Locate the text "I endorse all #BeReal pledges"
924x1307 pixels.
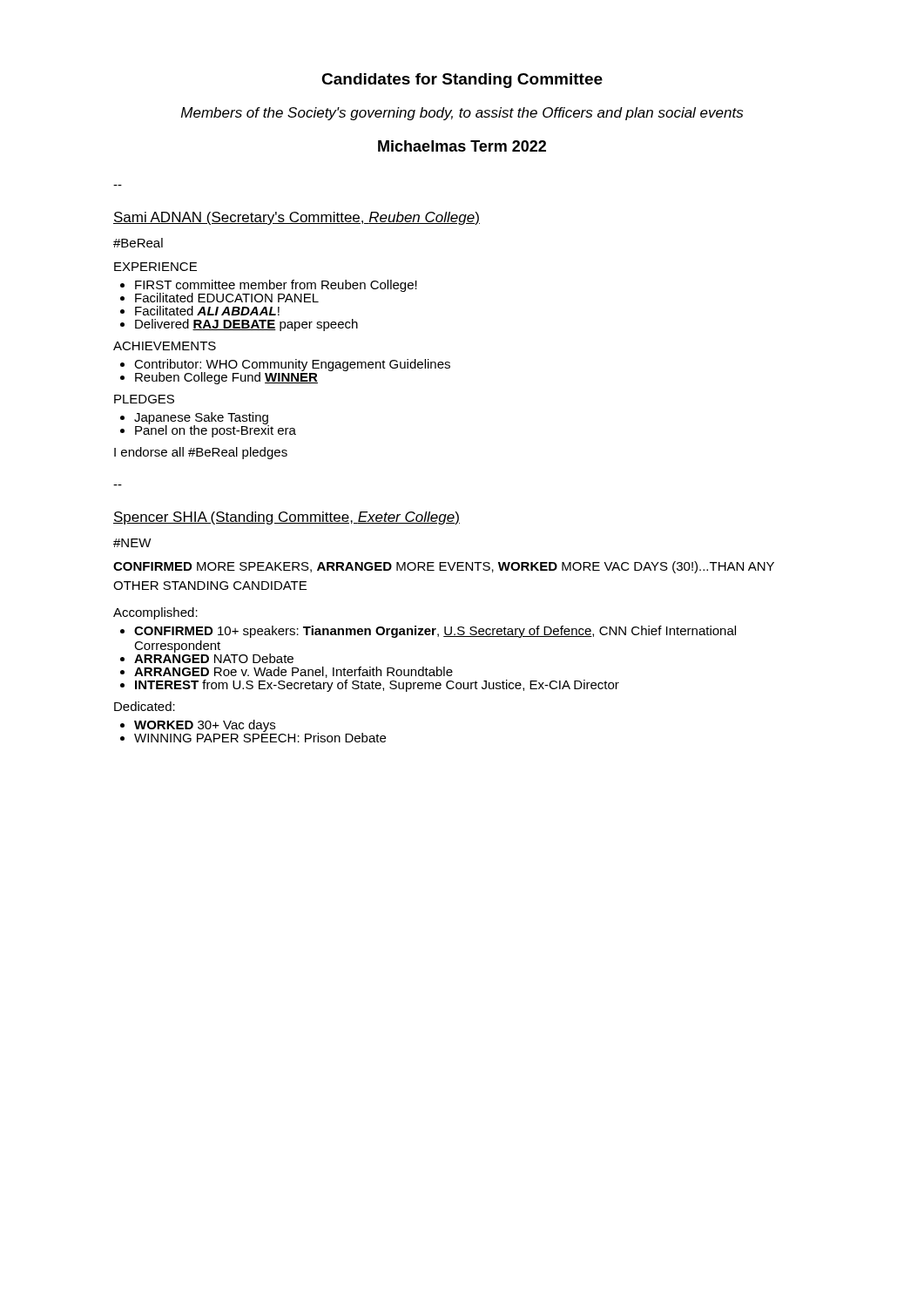click(200, 452)
